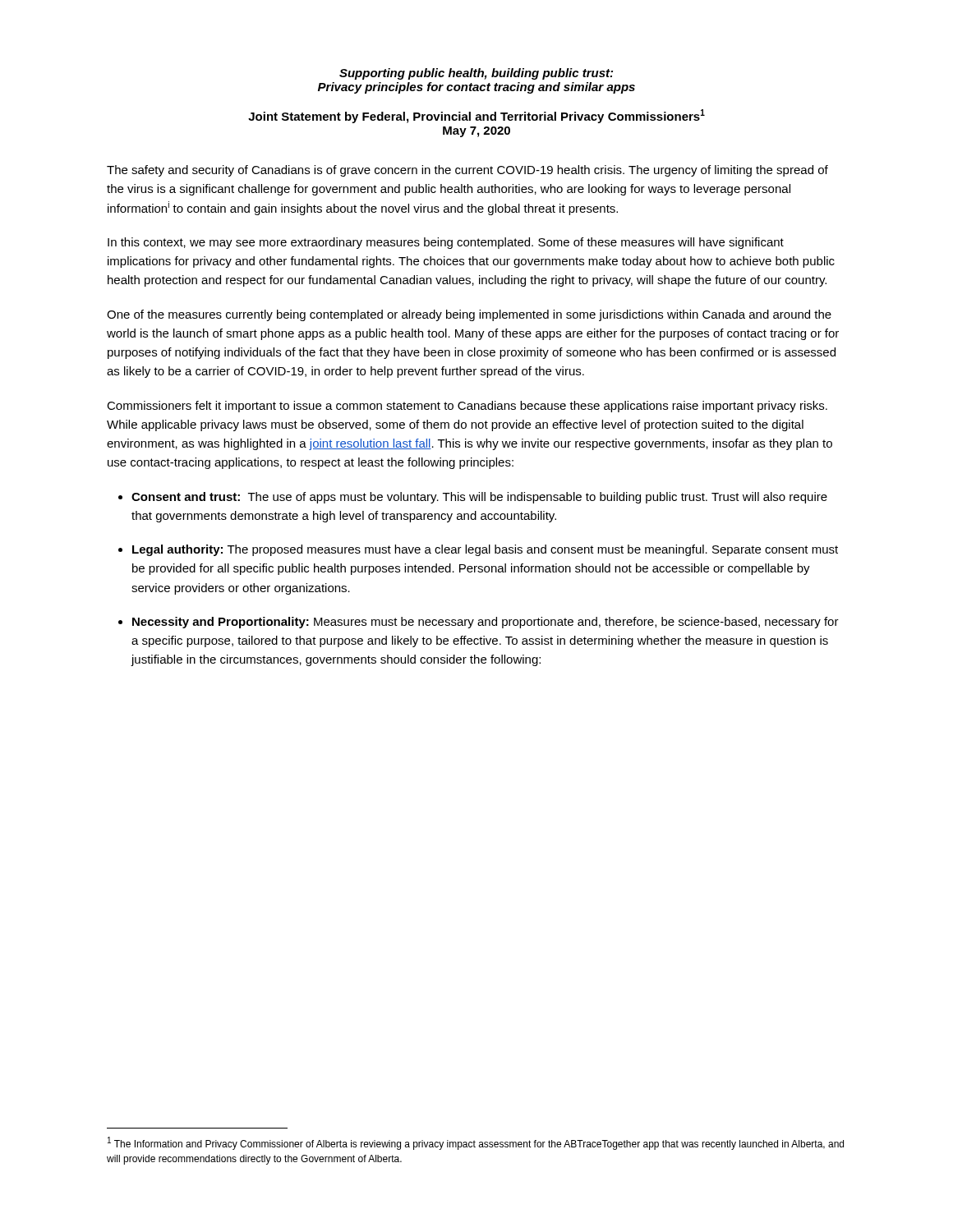Viewport: 953px width, 1232px height.
Task: Click on the footnote with the text "1 The Information and Privacy"
Action: click(476, 1150)
